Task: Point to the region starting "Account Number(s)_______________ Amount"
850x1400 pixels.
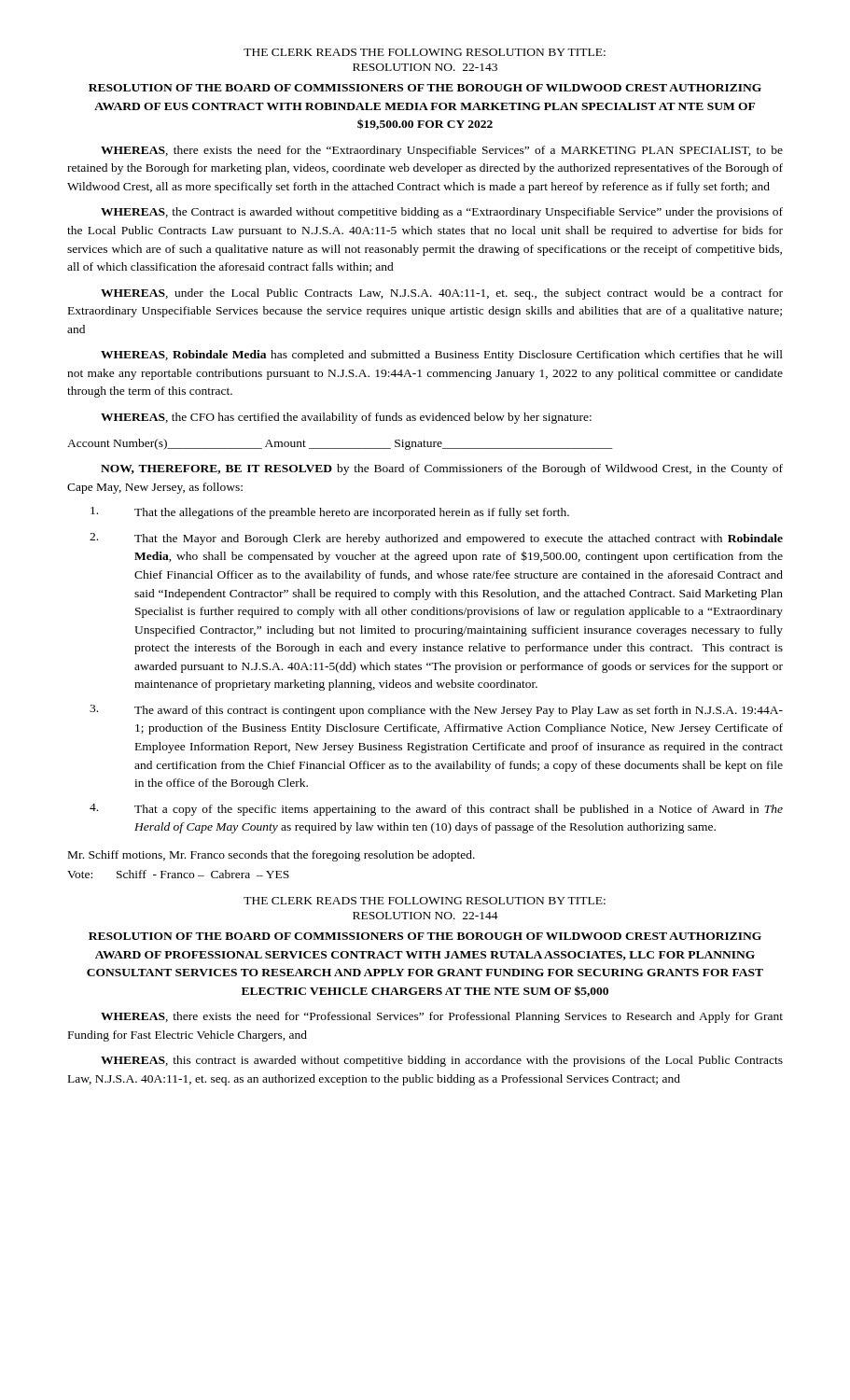Action: [340, 442]
